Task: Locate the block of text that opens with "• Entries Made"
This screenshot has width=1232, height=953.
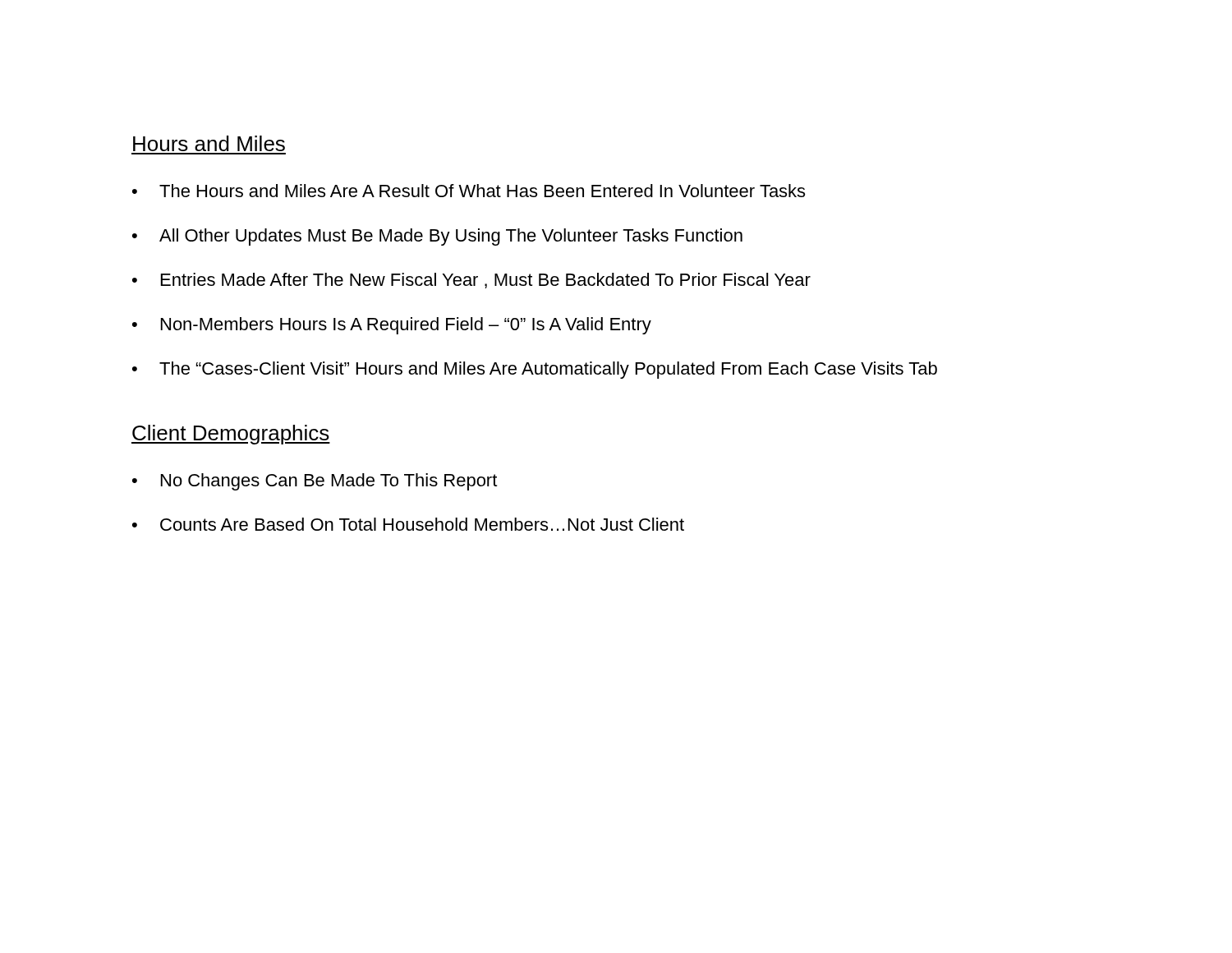Action: click(x=583, y=280)
